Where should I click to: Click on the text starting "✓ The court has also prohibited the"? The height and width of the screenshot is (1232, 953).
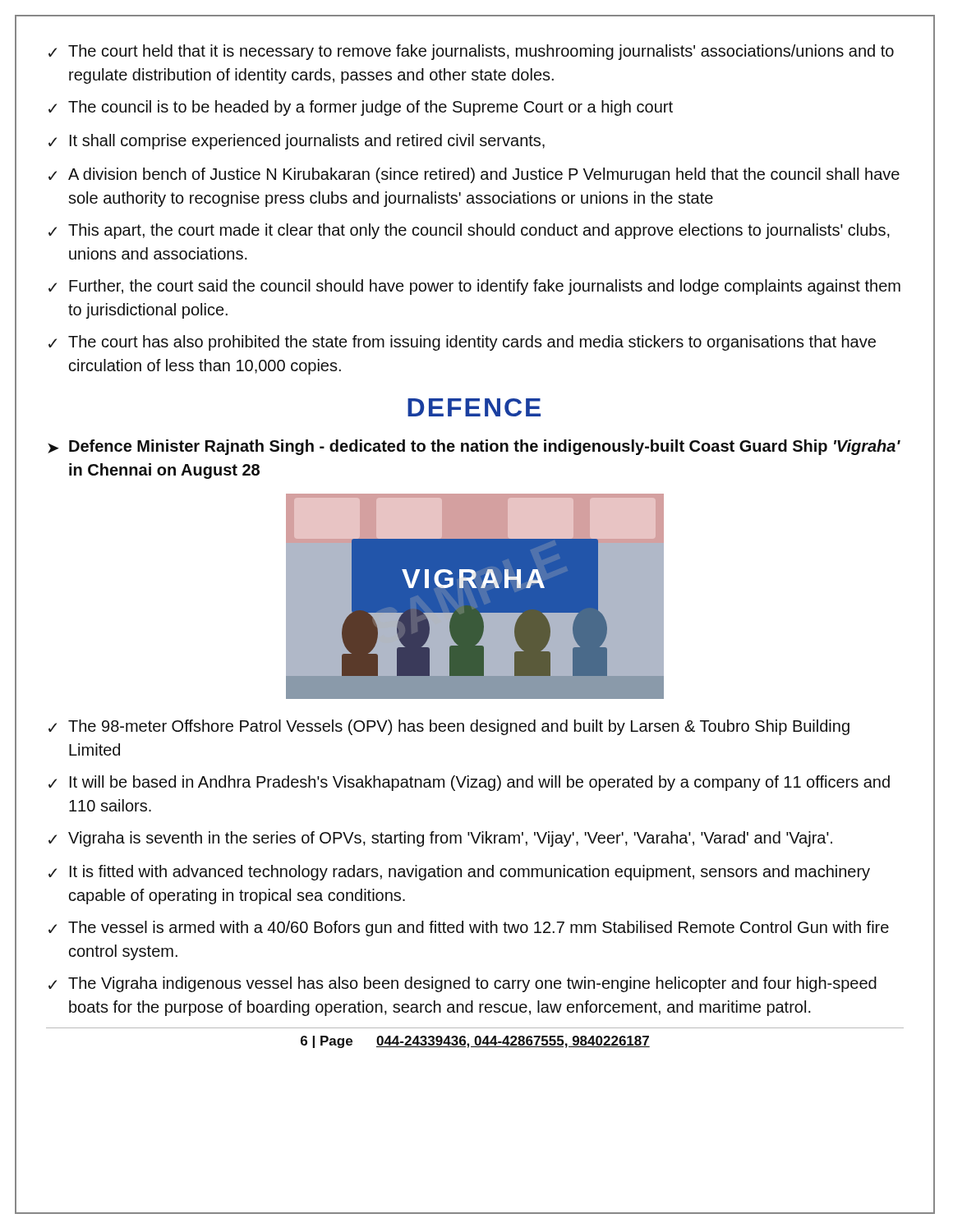[x=475, y=354]
